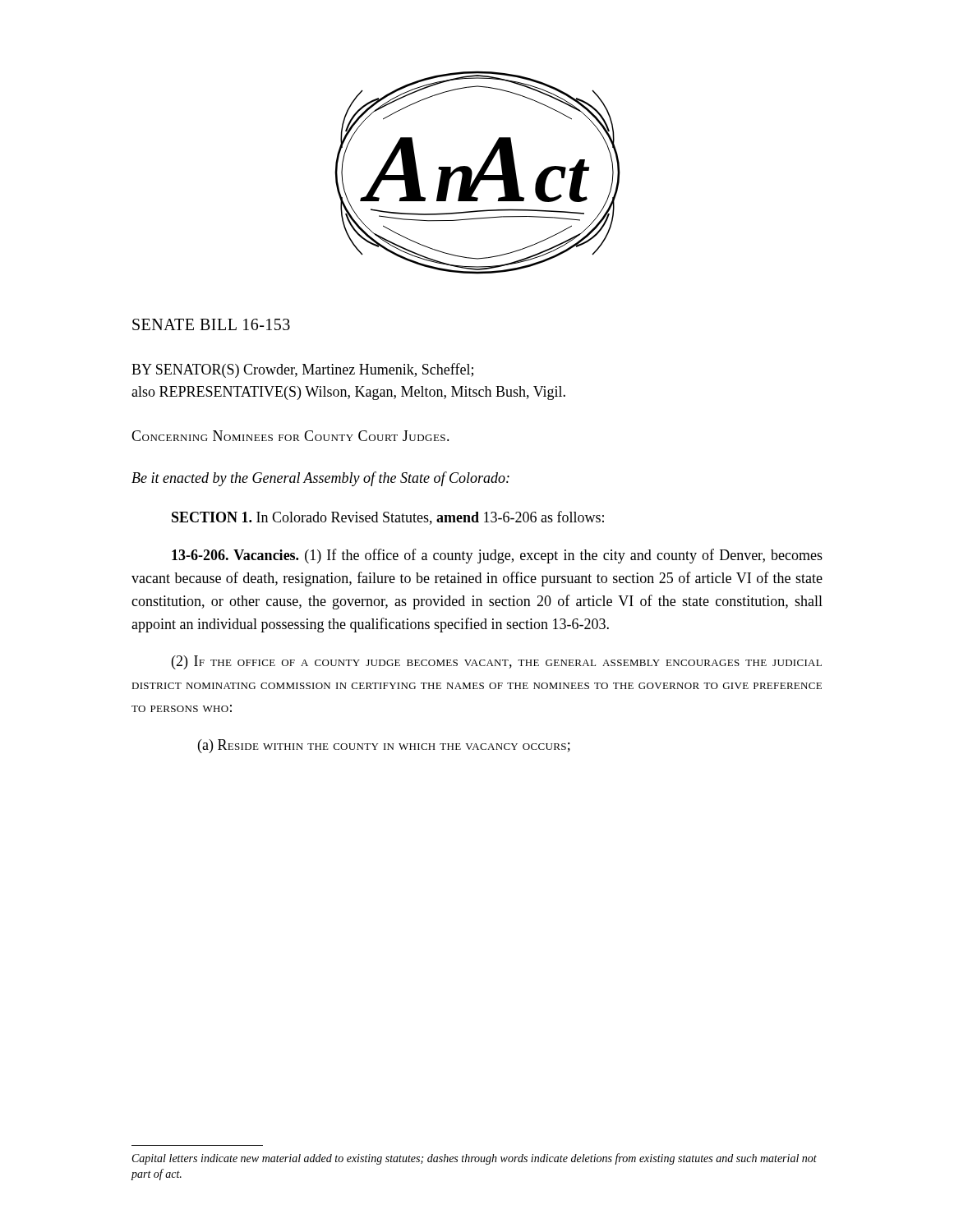The height and width of the screenshot is (1232, 954).
Task: Click where it says "SENATE BILL 16-153"
Action: click(211, 324)
